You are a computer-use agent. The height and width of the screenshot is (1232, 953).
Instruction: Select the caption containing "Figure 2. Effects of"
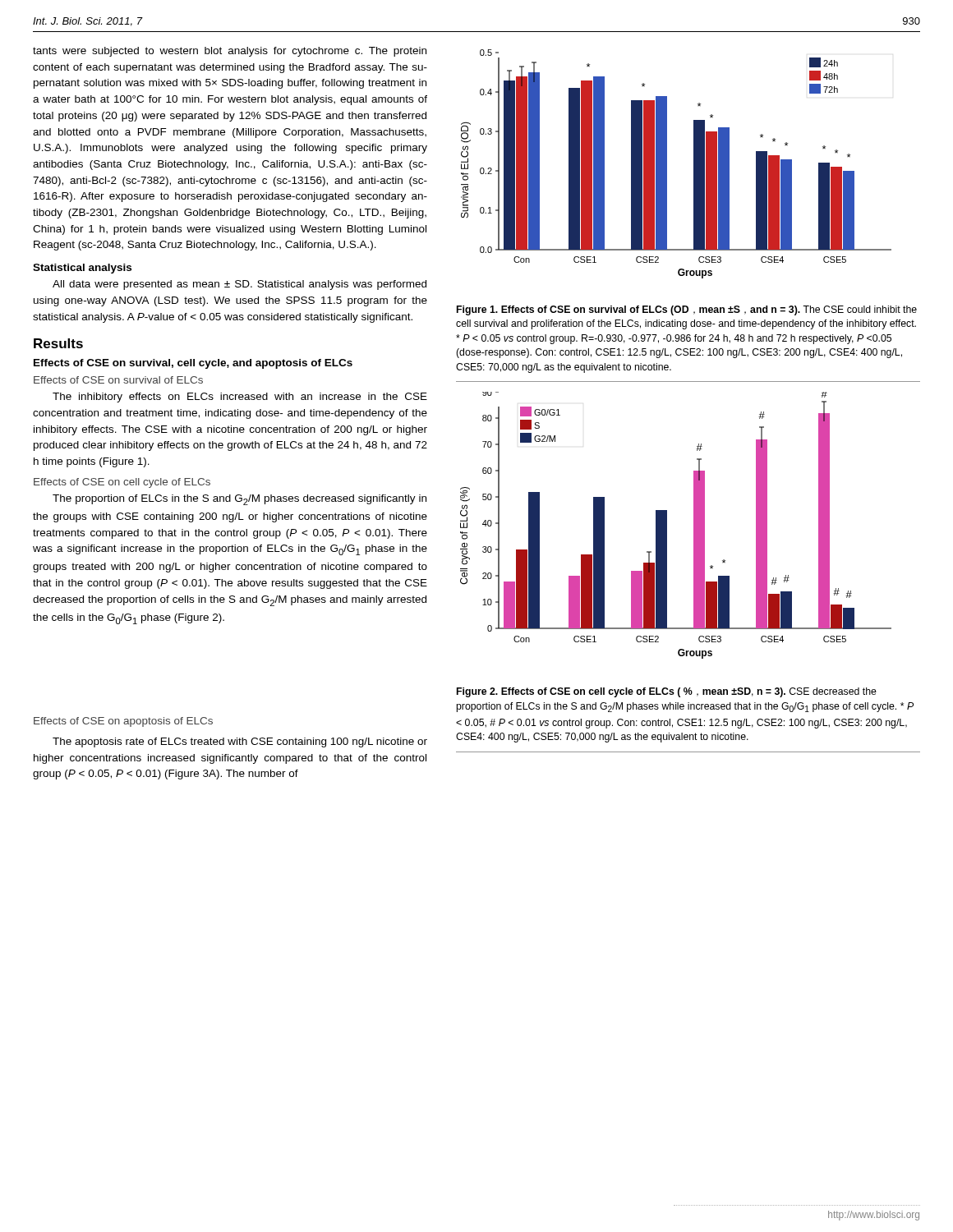(x=685, y=714)
